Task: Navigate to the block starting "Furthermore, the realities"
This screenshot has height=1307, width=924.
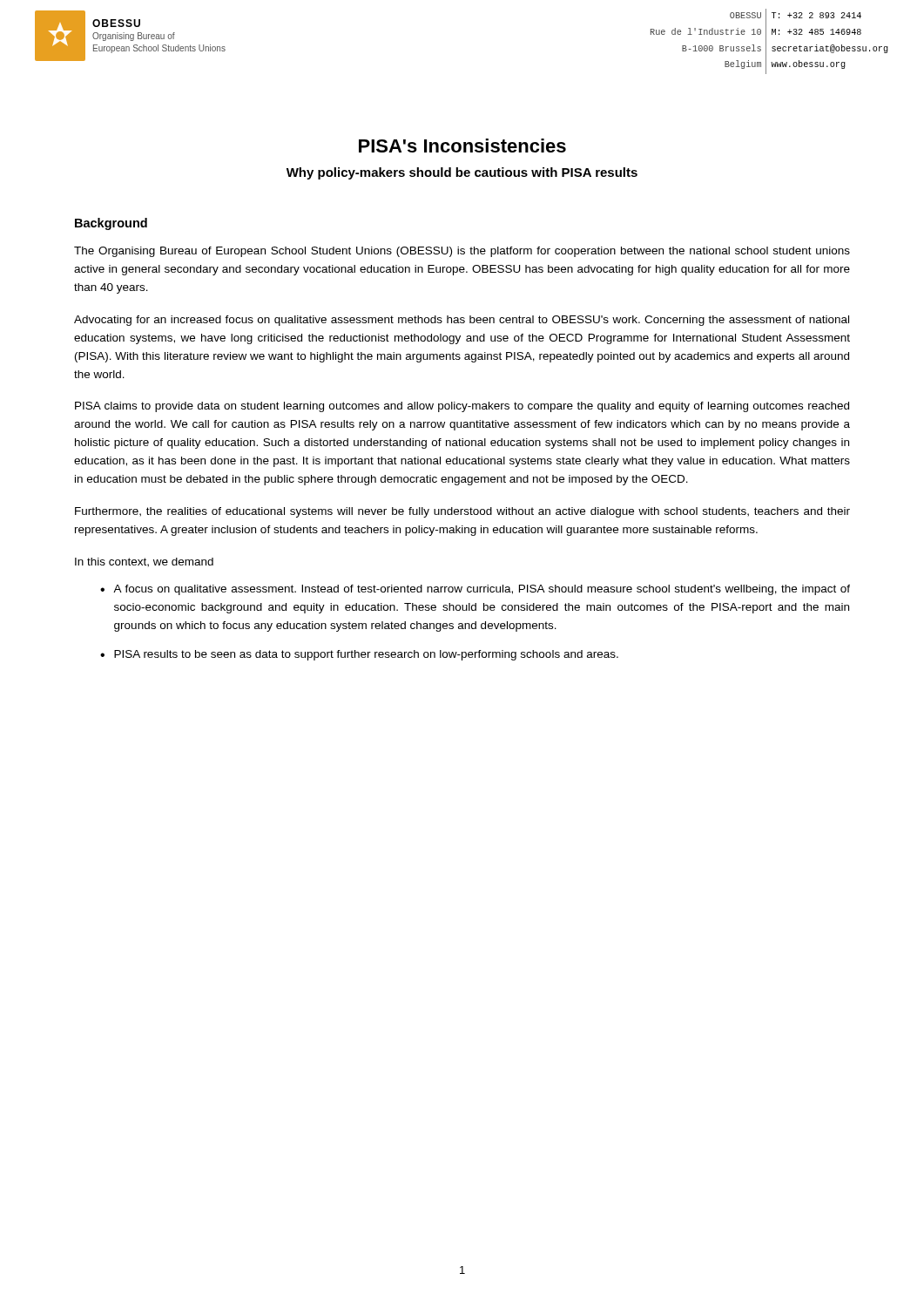Action: tap(462, 520)
